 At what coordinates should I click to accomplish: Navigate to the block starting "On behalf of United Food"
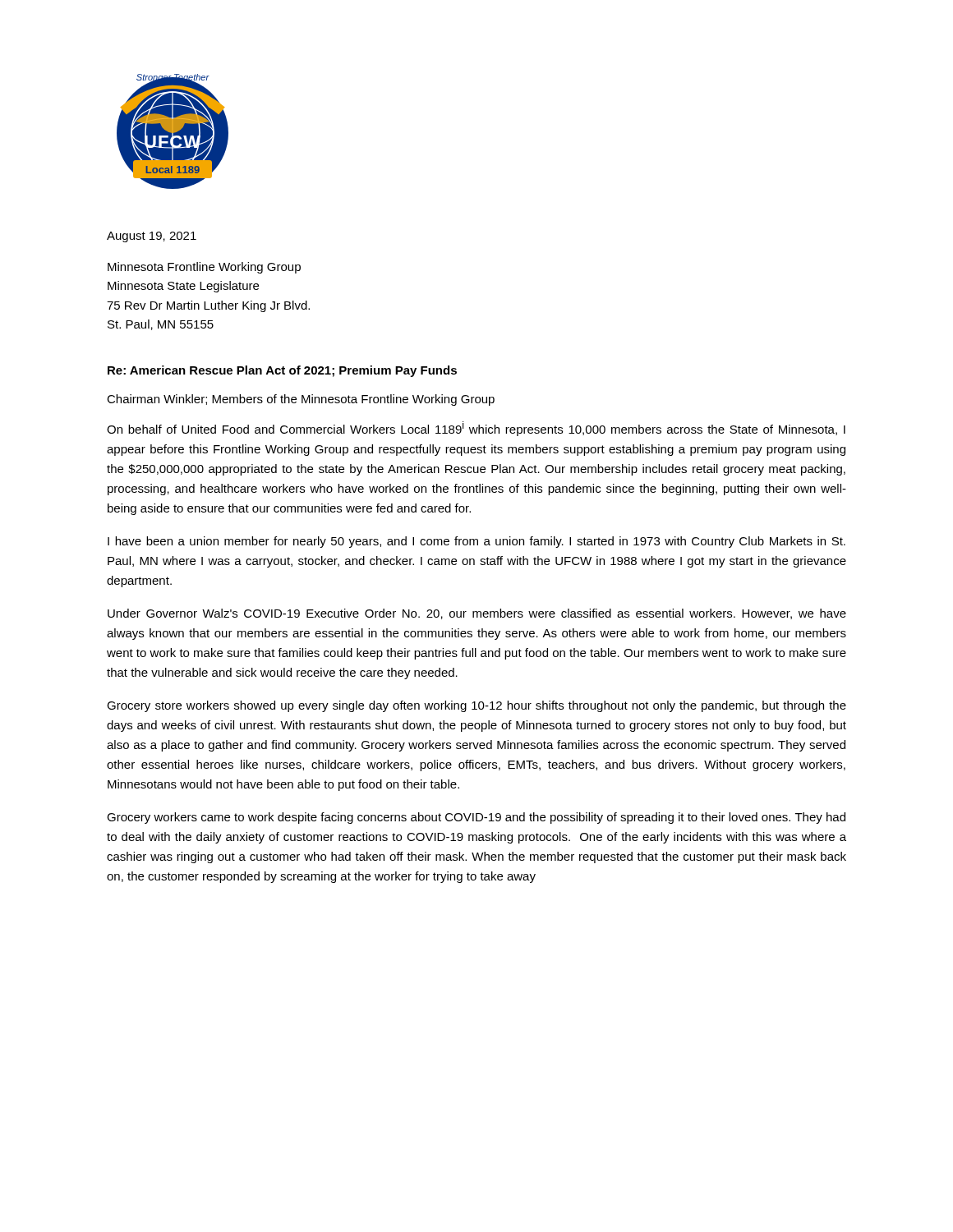click(x=476, y=467)
